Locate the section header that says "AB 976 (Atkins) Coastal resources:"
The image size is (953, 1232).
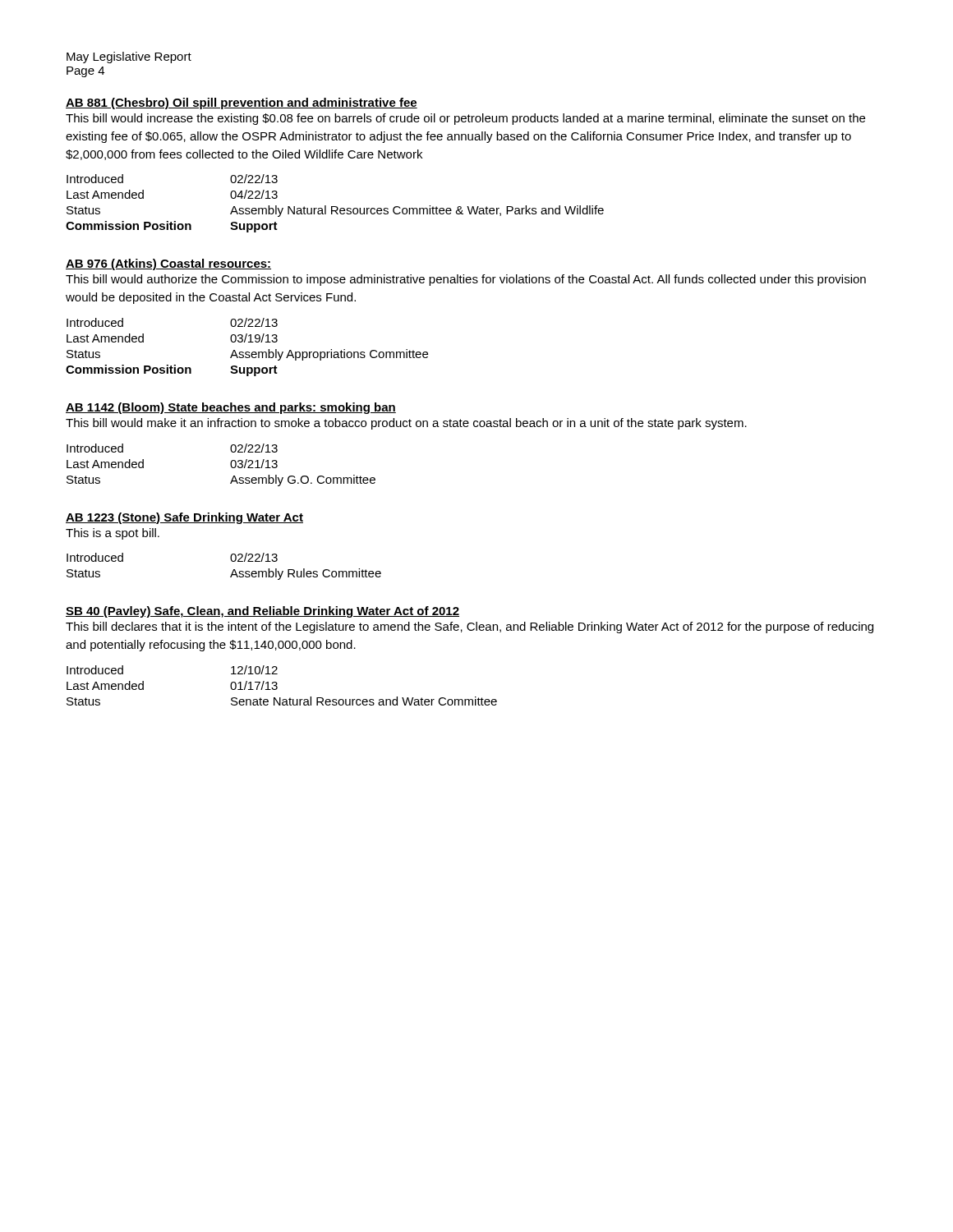168,263
